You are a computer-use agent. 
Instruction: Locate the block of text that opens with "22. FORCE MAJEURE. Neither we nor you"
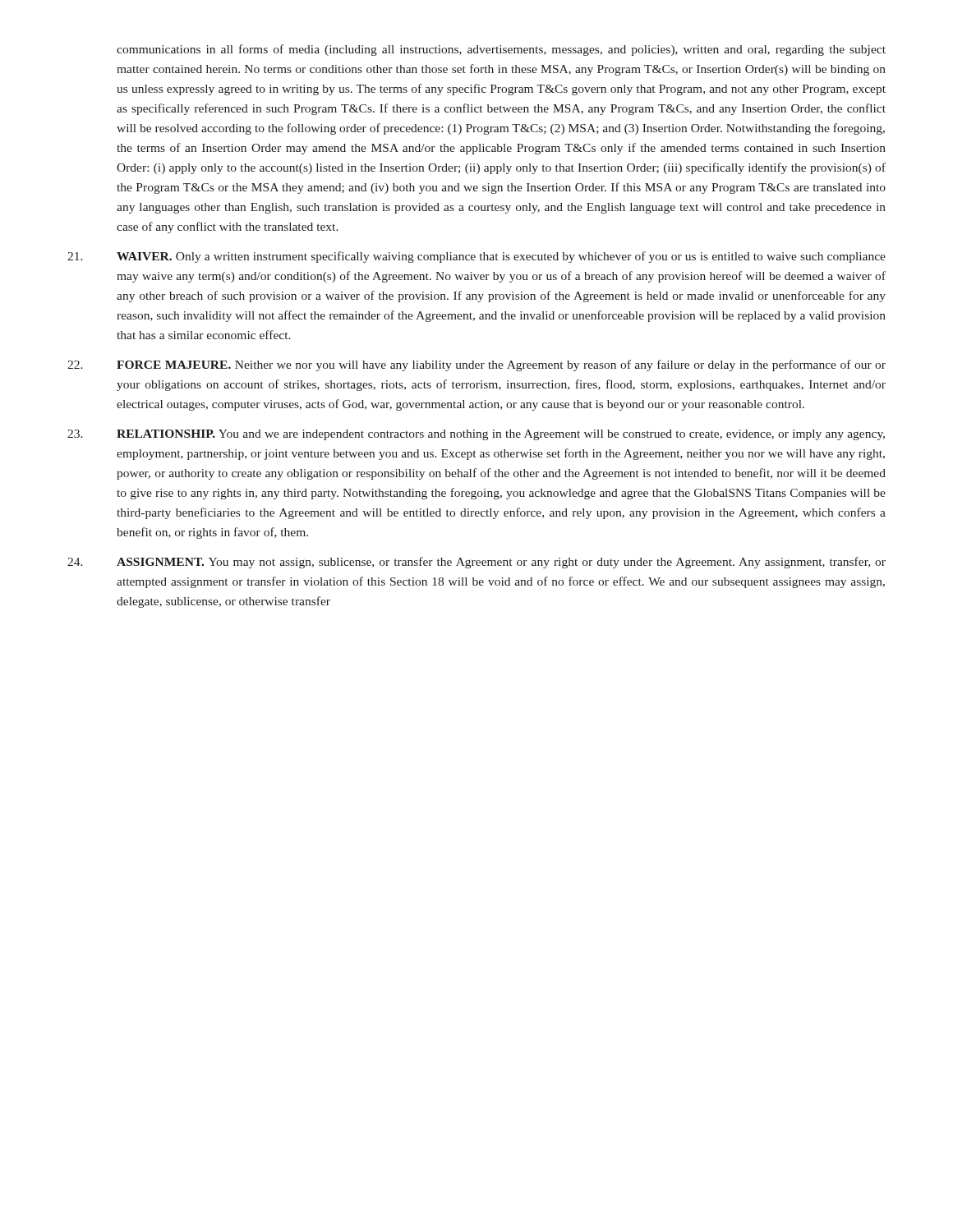tap(476, 385)
